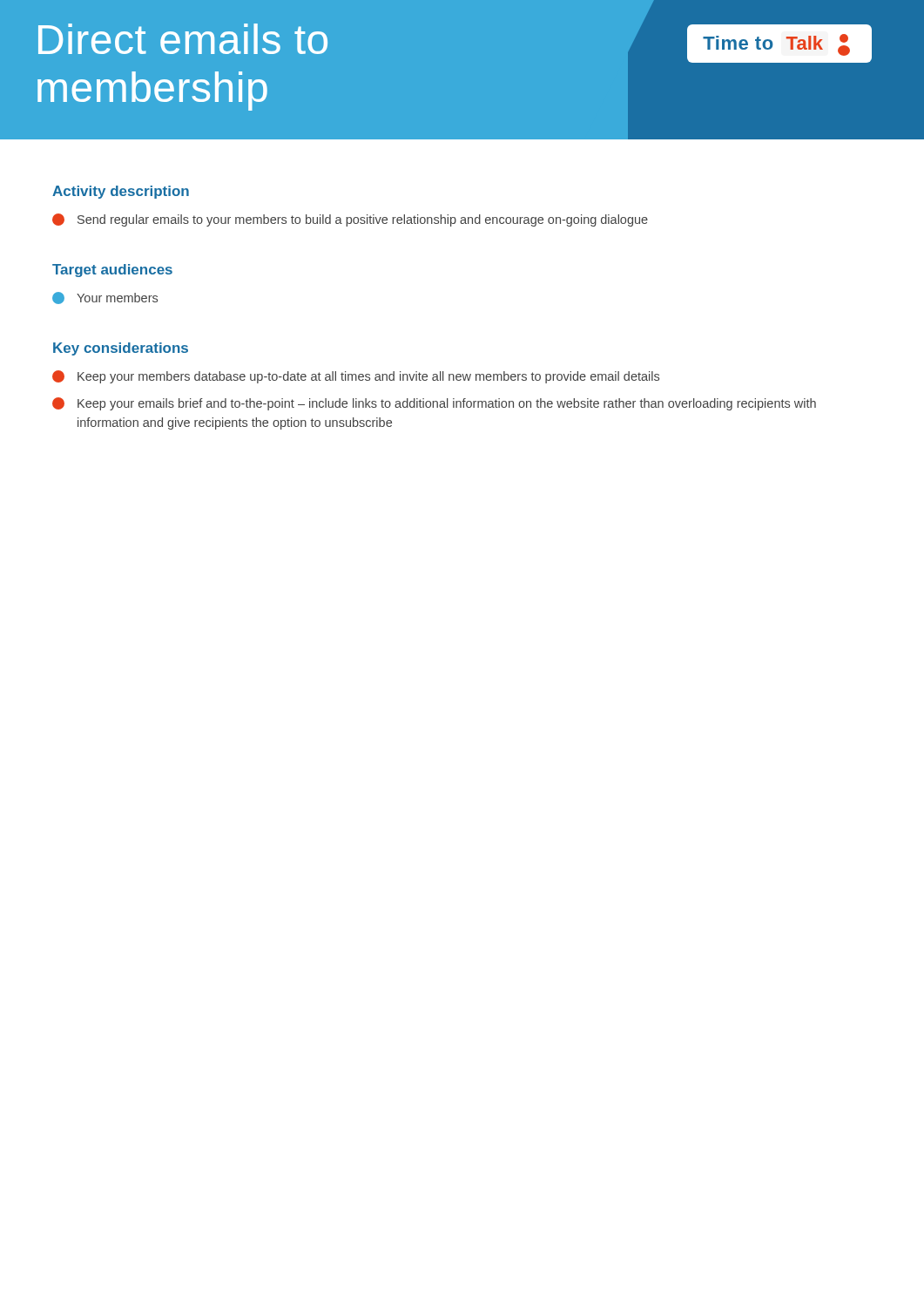
Task: Click on the passage starting "Key considerations"
Action: (121, 348)
